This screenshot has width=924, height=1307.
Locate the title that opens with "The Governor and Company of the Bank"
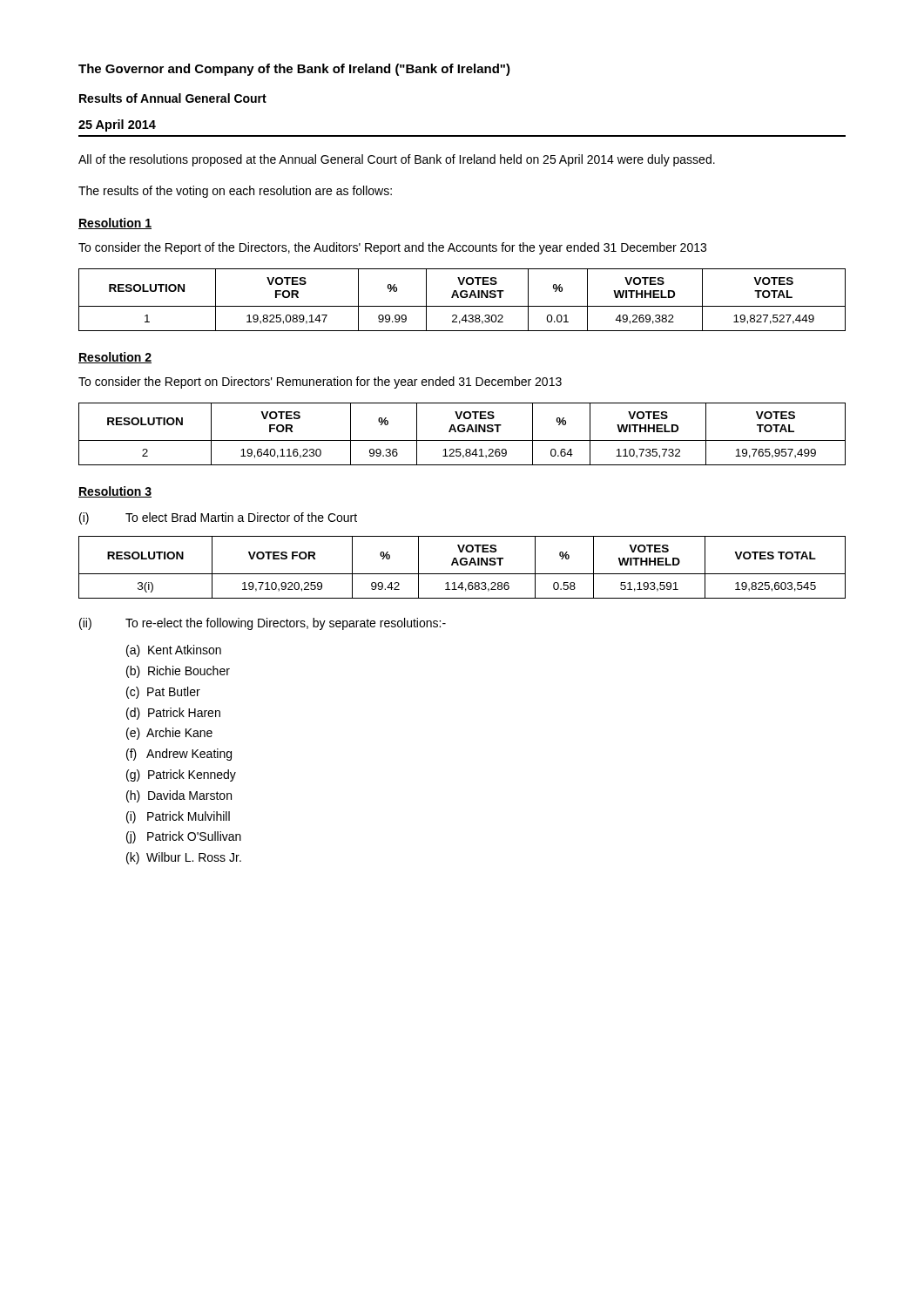[294, 68]
